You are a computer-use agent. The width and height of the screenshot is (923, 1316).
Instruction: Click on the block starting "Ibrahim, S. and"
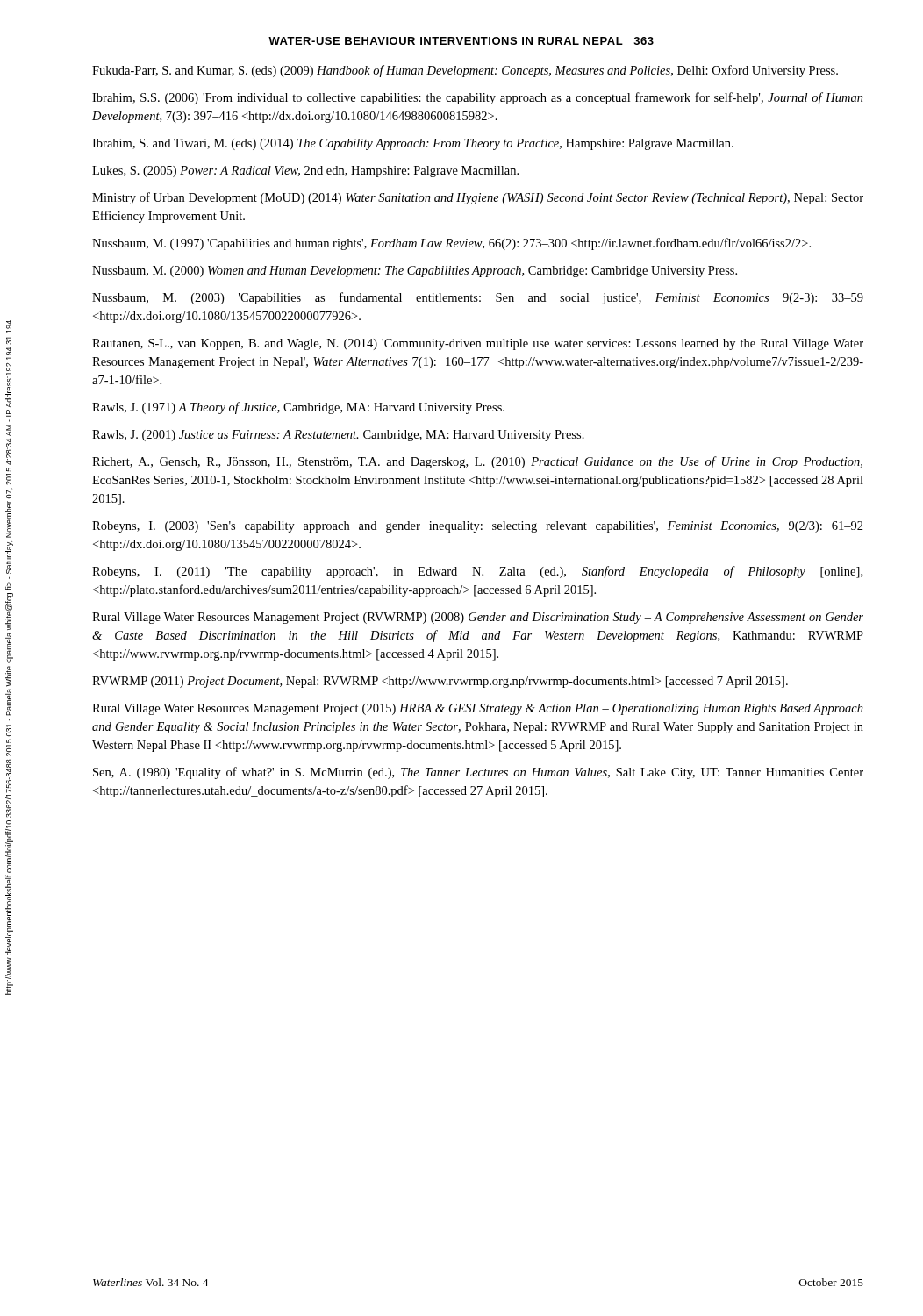[413, 143]
